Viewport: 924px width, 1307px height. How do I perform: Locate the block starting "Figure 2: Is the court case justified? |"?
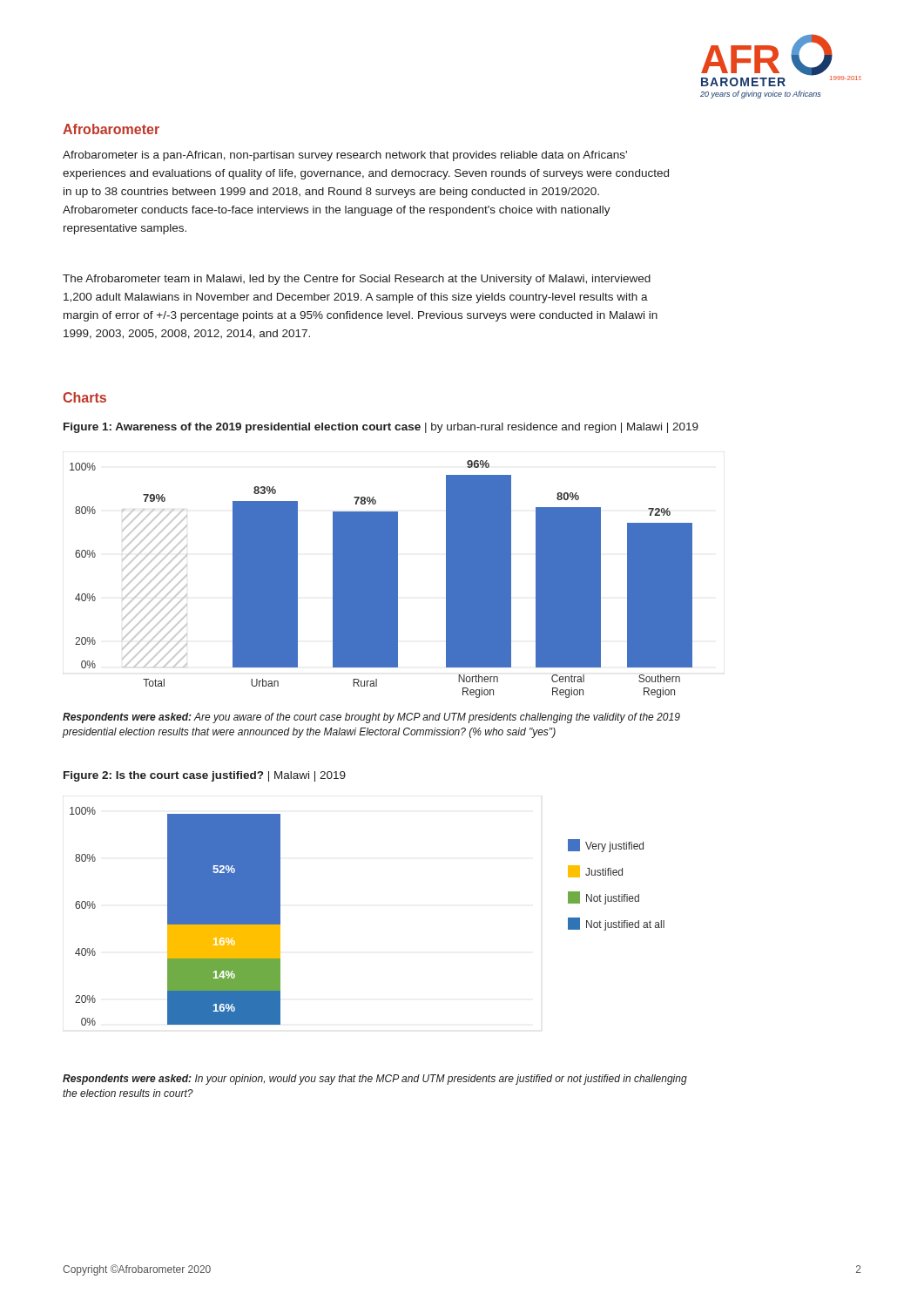[204, 775]
